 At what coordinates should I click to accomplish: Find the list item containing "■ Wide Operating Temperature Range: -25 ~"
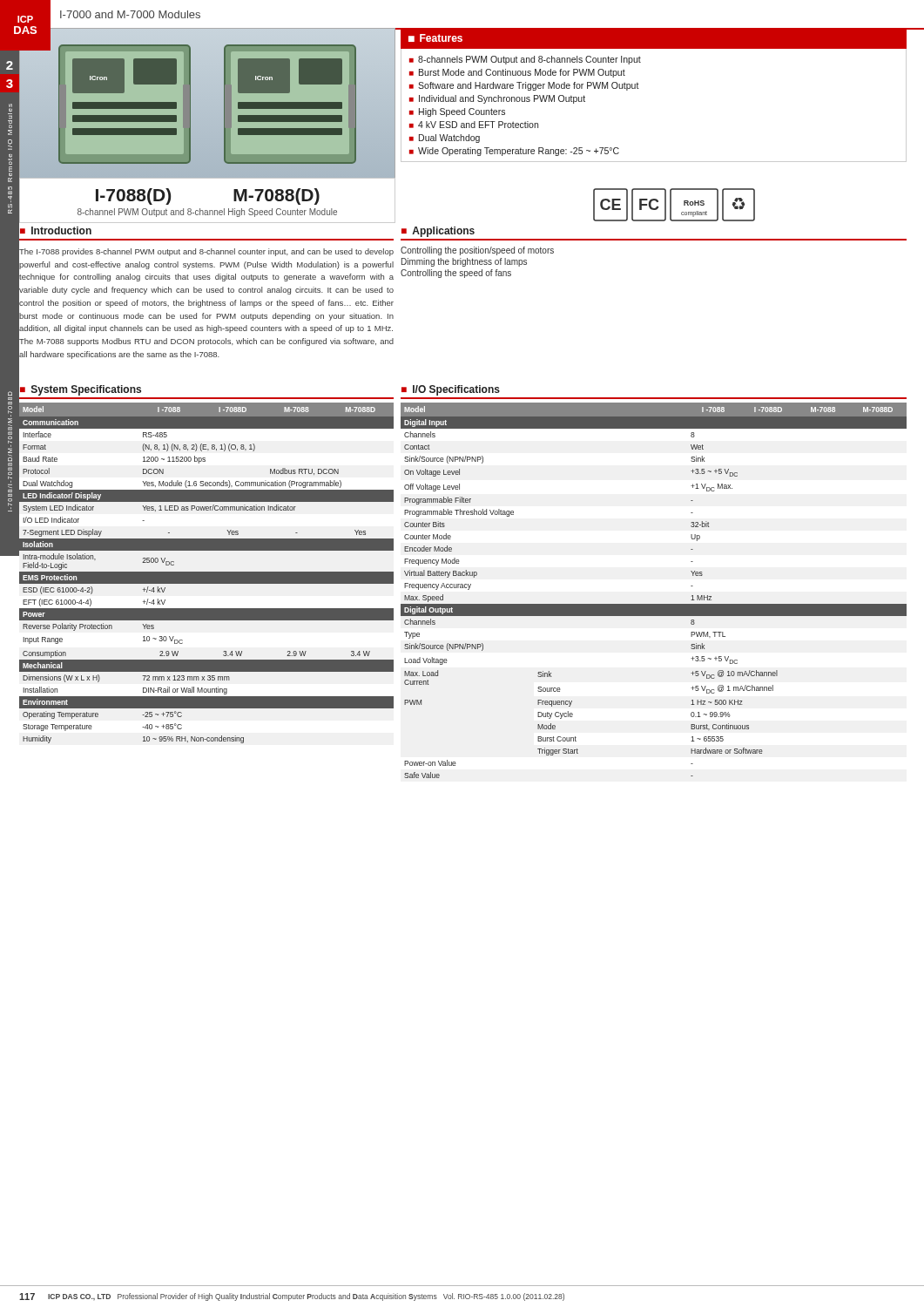coord(514,151)
